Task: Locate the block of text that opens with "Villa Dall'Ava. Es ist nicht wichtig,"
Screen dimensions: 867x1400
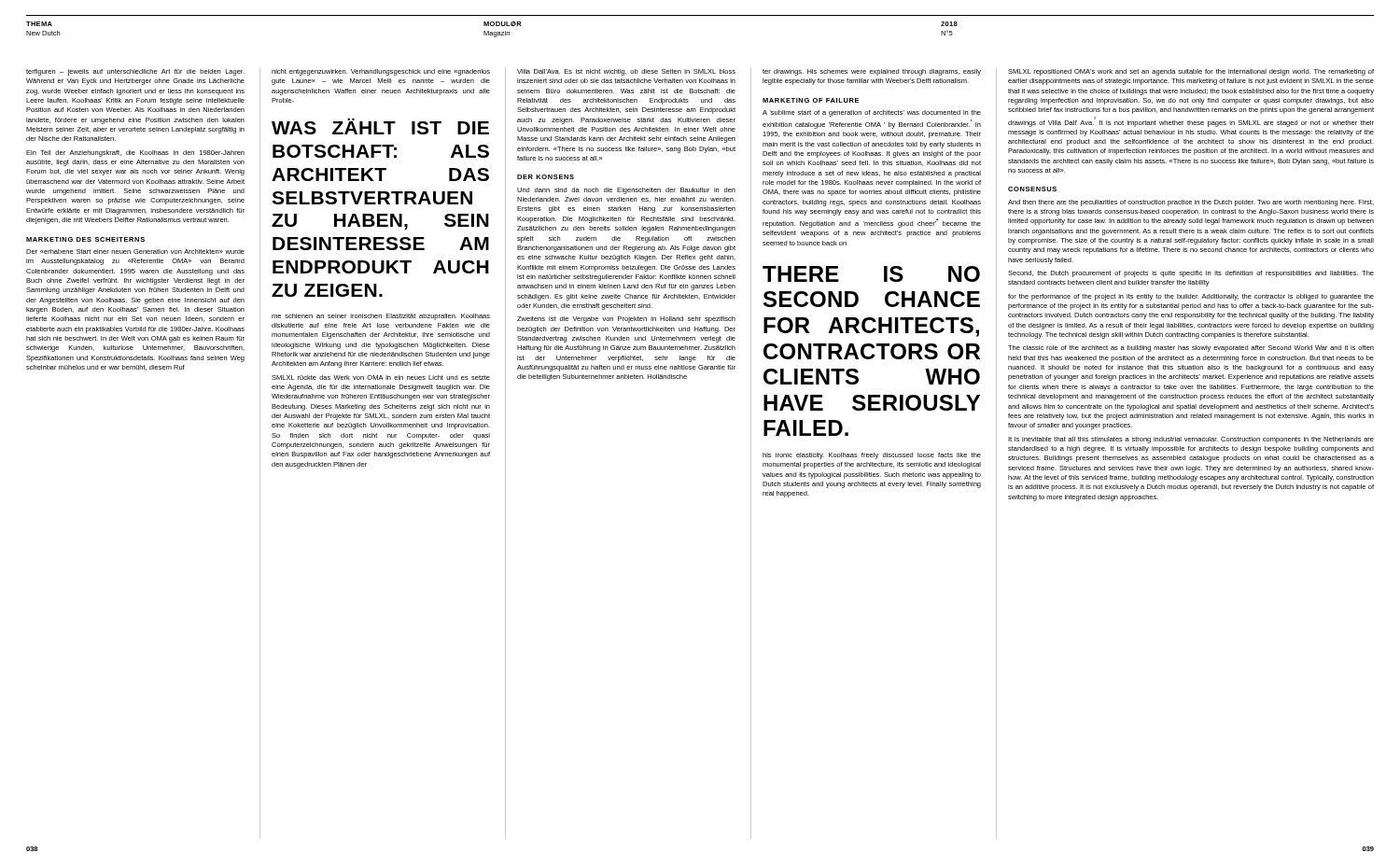Action: point(626,115)
